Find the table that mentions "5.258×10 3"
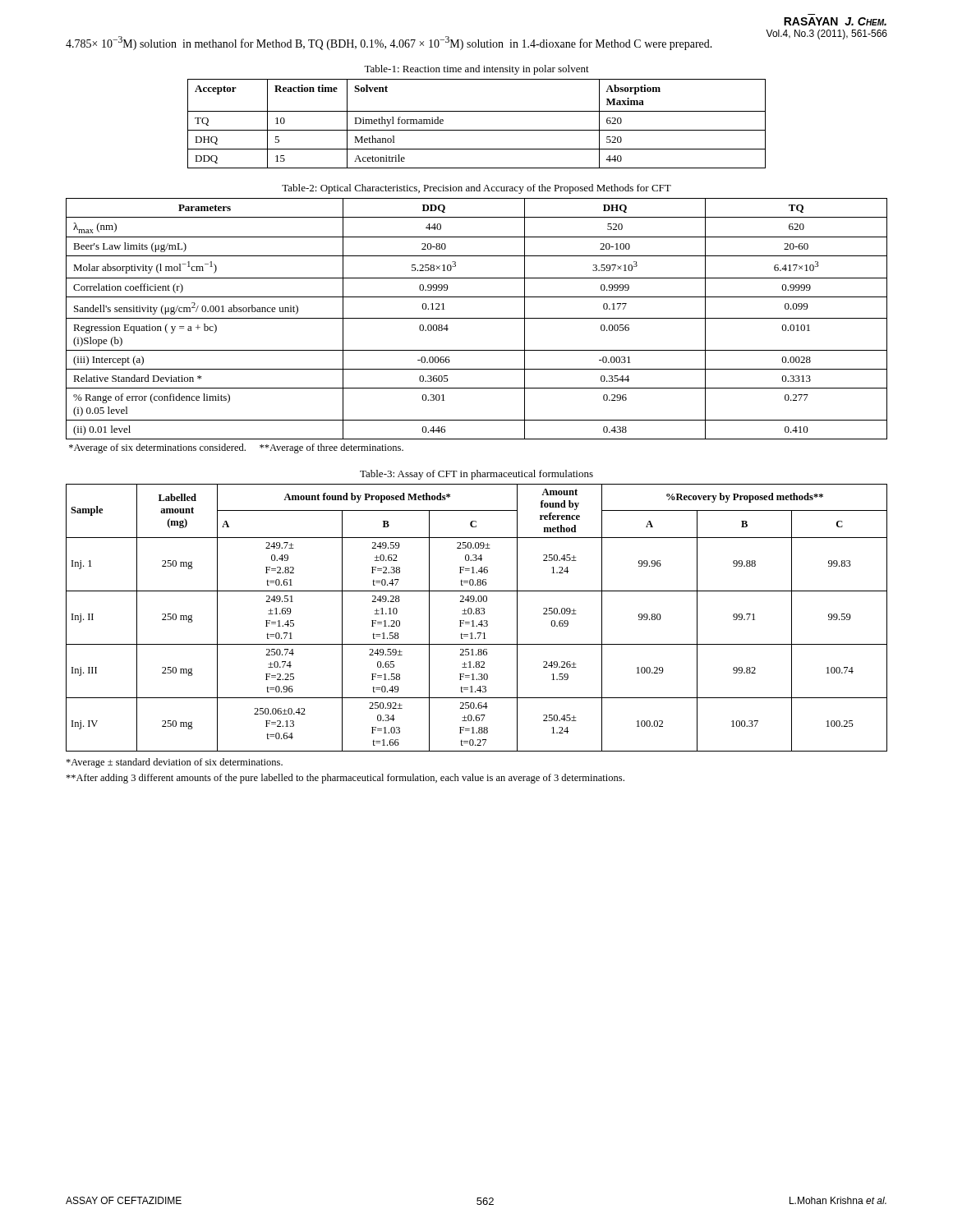 pos(476,318)
